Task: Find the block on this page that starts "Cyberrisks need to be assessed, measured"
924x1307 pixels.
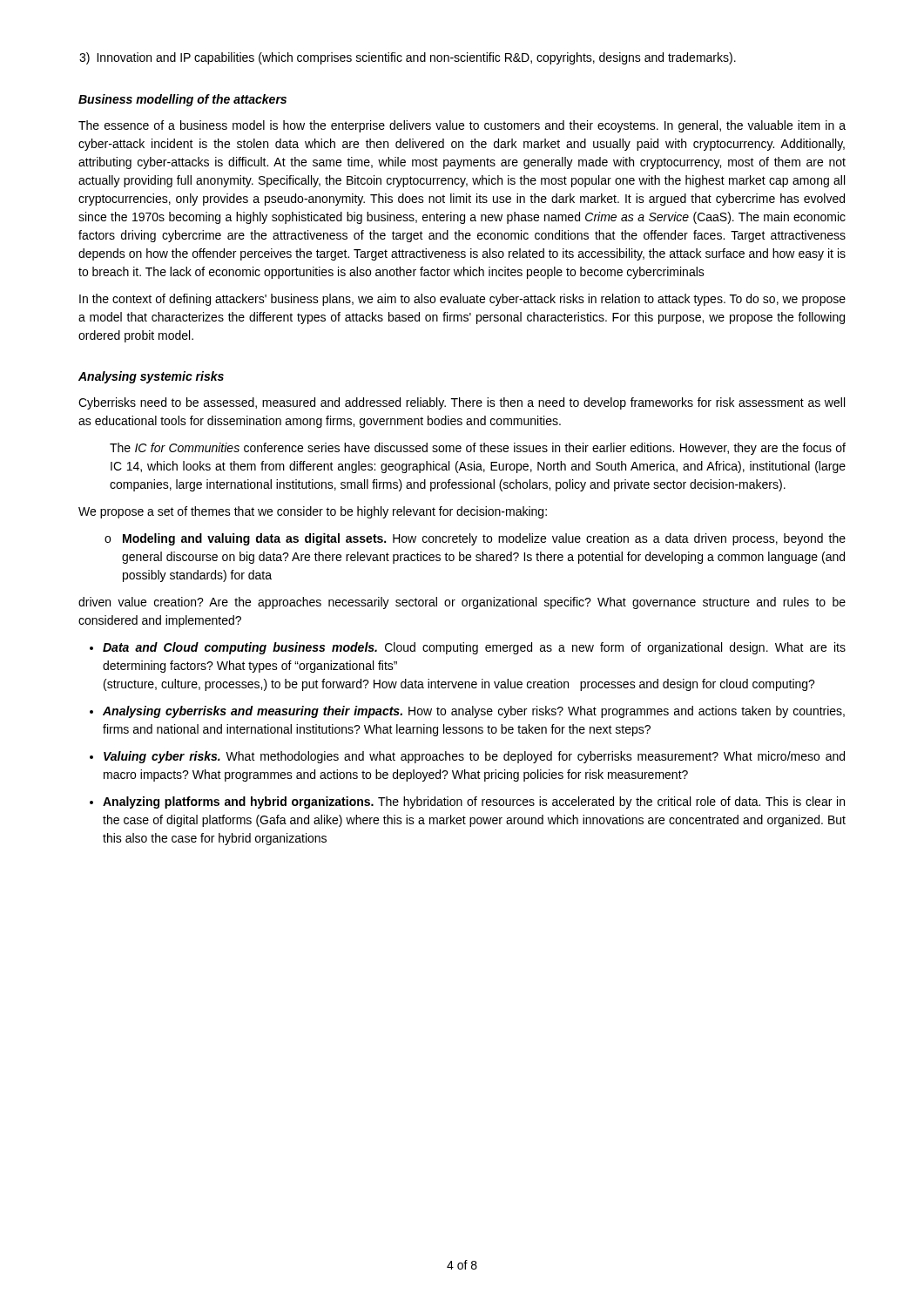Action: [462, 412]
